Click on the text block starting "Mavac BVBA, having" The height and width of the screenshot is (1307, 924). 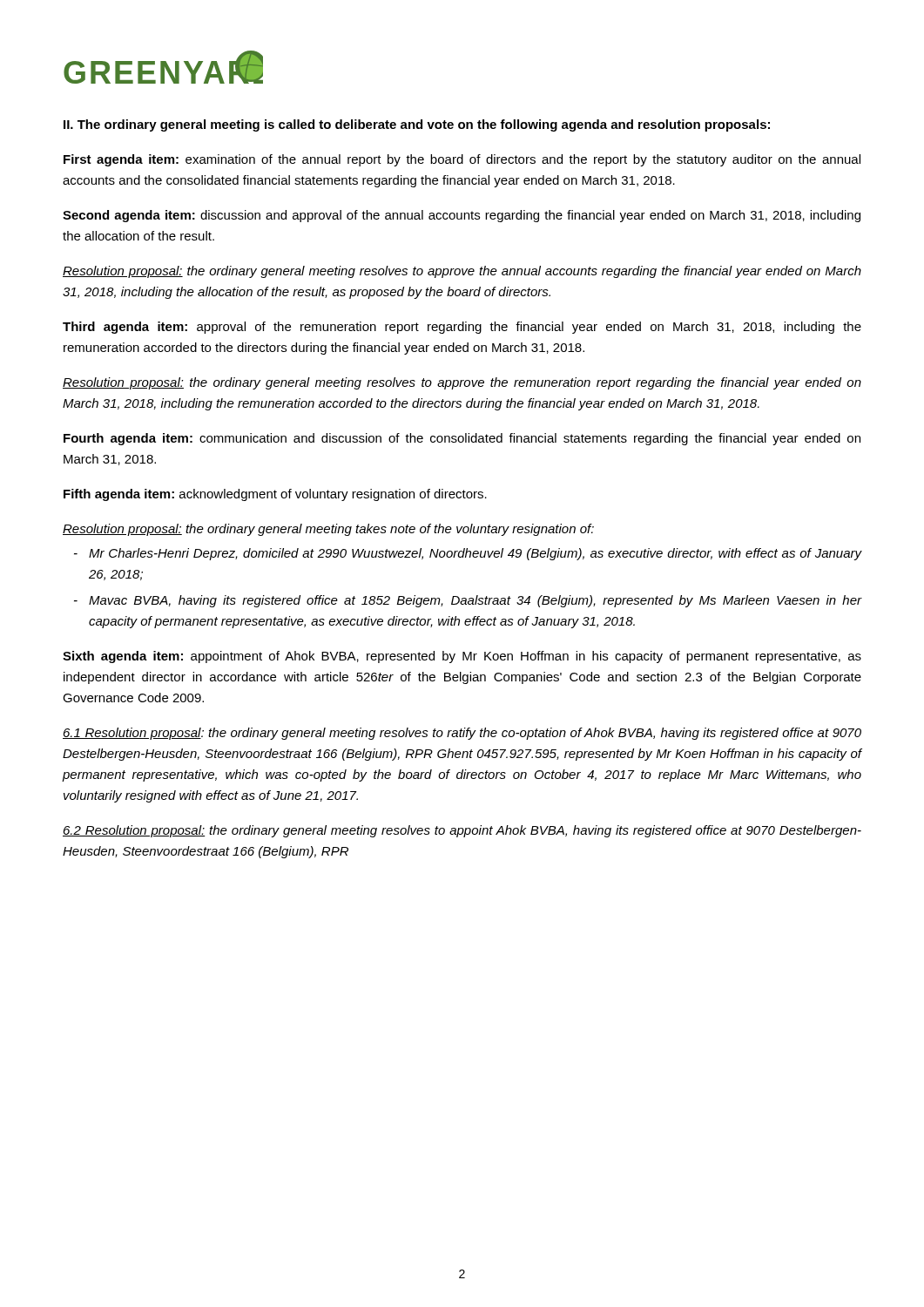coord(475,610)
